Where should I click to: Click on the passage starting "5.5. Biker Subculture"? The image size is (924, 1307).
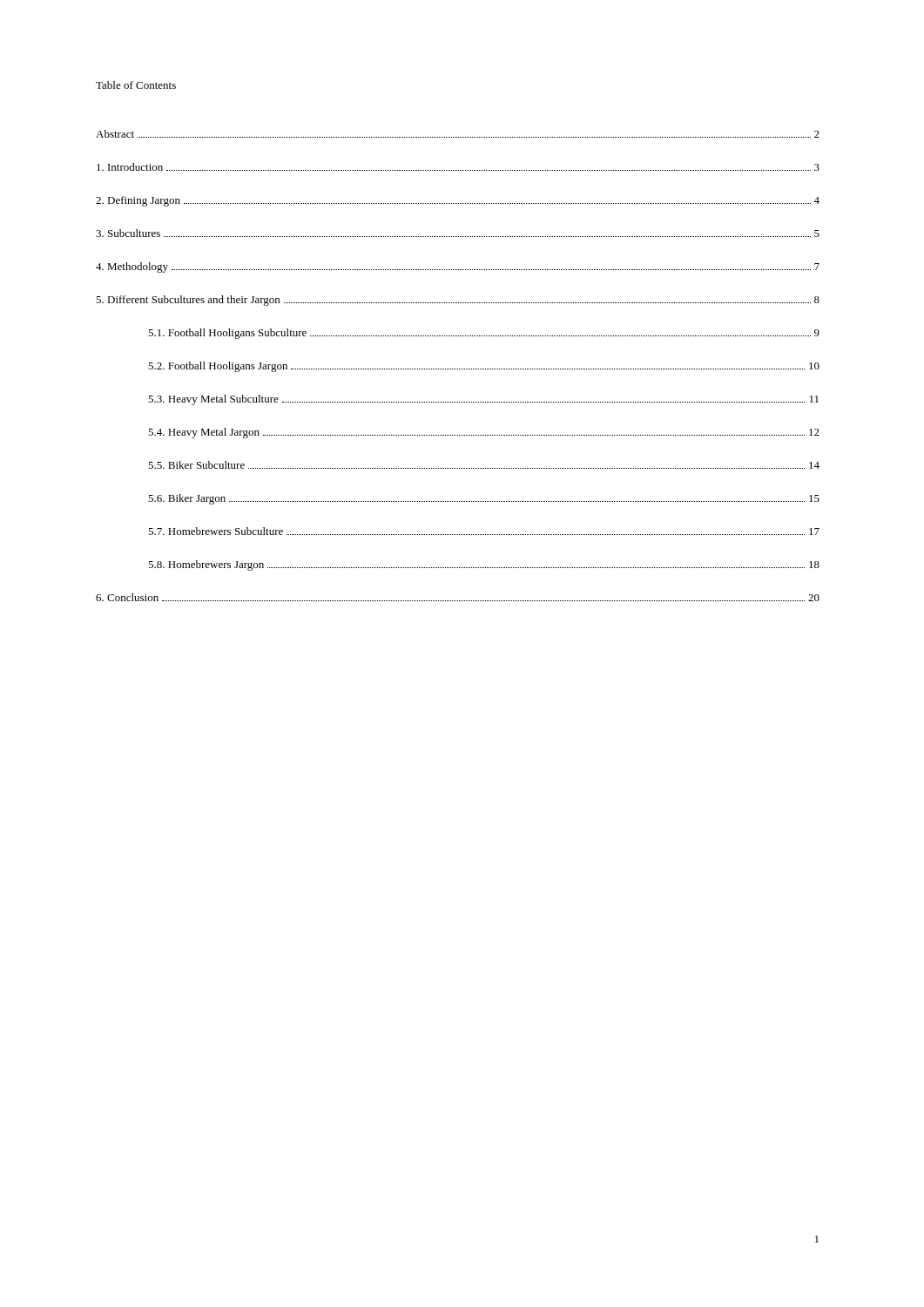click(x=484, y=465)
